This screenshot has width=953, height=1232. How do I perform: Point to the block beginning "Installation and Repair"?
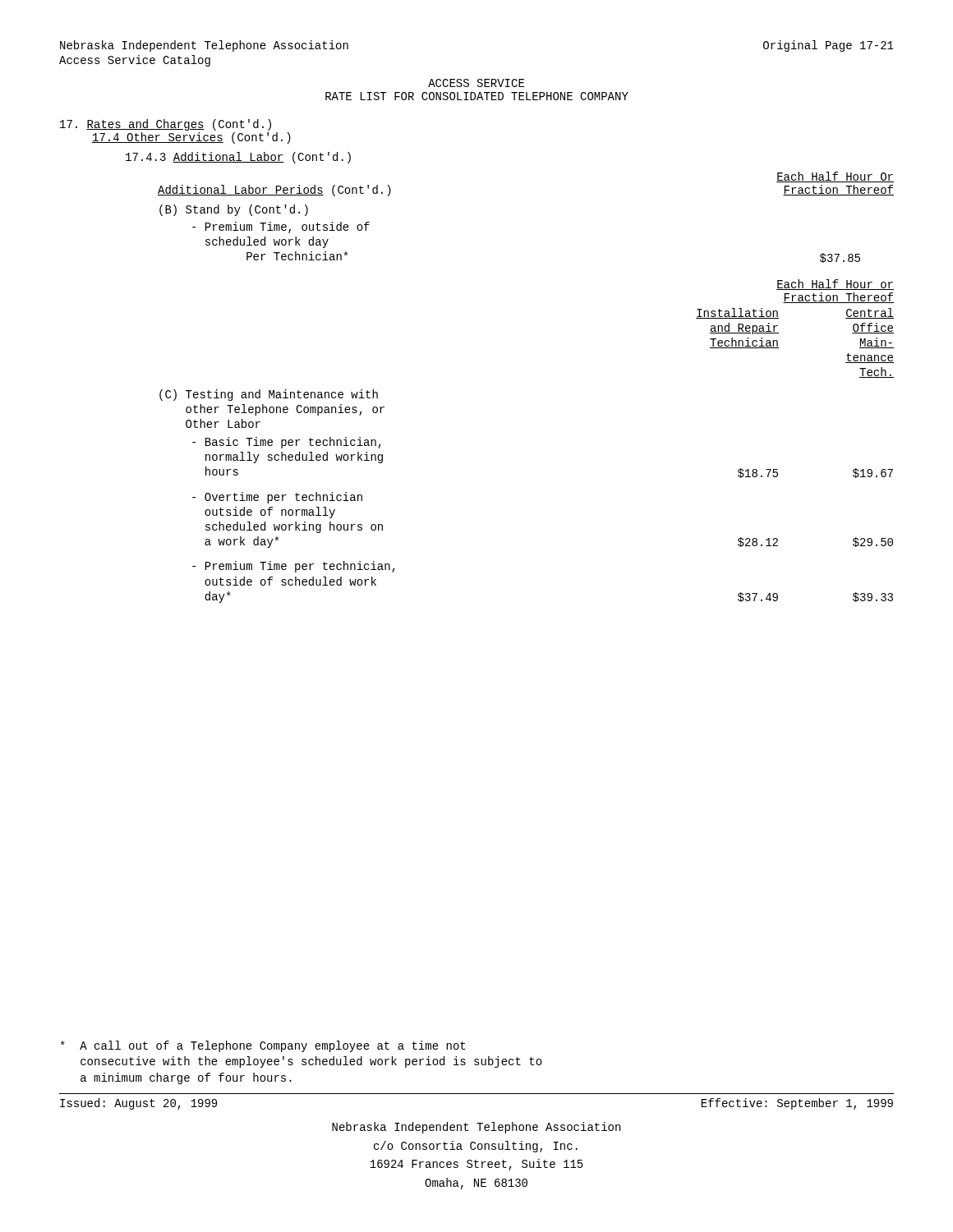click(754, 343)
